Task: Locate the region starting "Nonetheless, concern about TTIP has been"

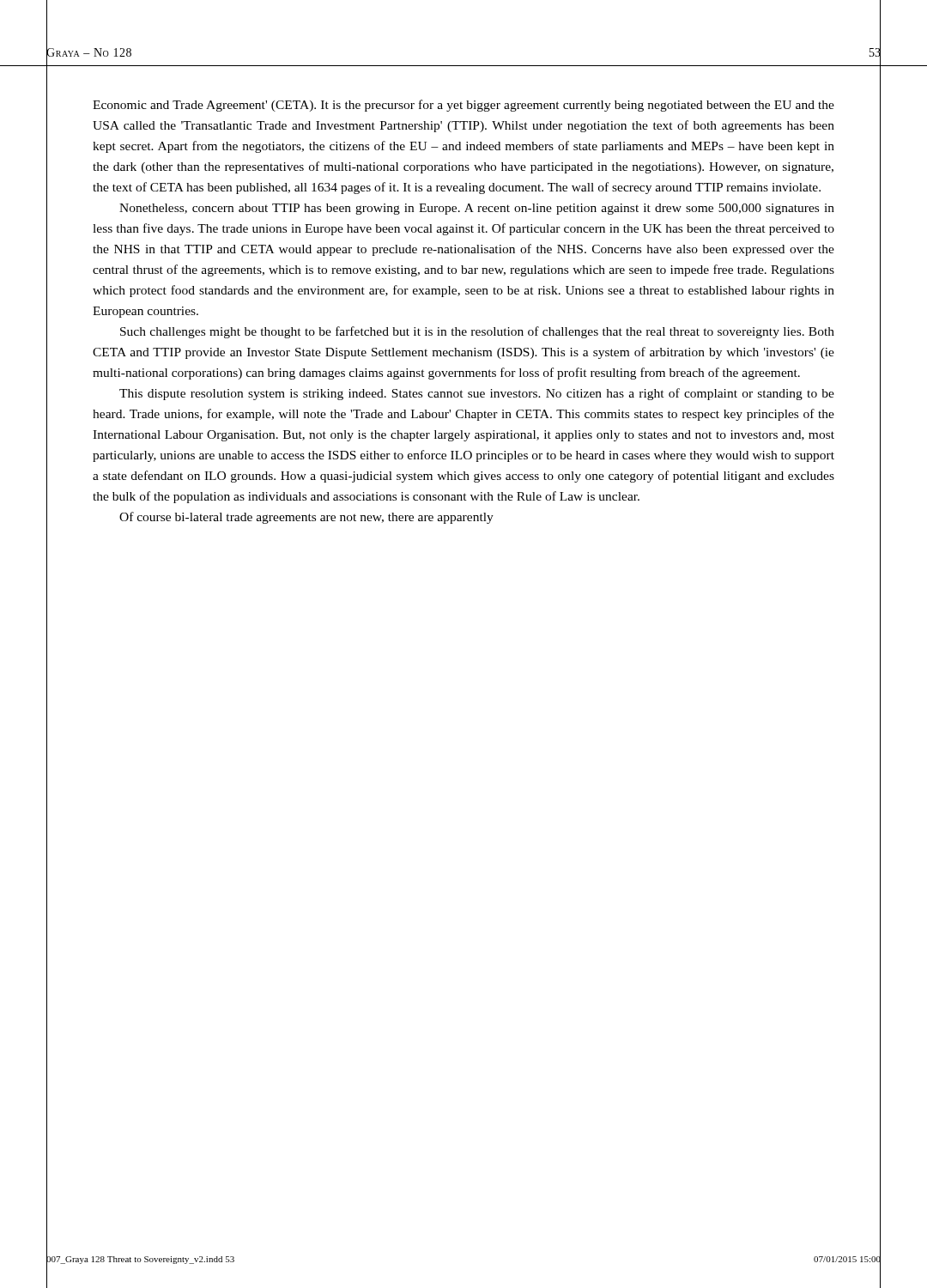Action: (x=464, y=259)
